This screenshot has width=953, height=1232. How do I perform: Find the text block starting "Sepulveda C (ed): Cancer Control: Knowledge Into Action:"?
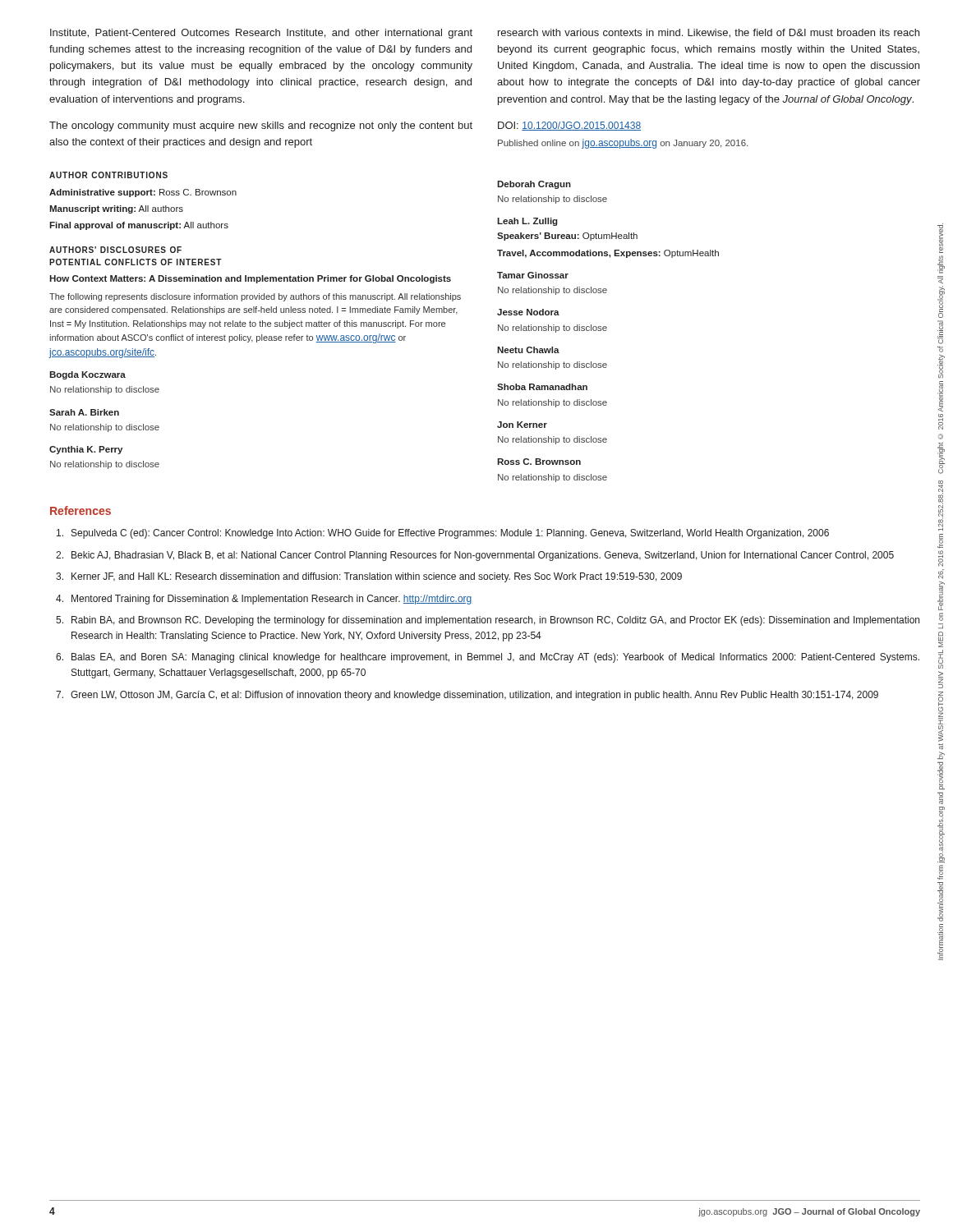coord(485,533)
